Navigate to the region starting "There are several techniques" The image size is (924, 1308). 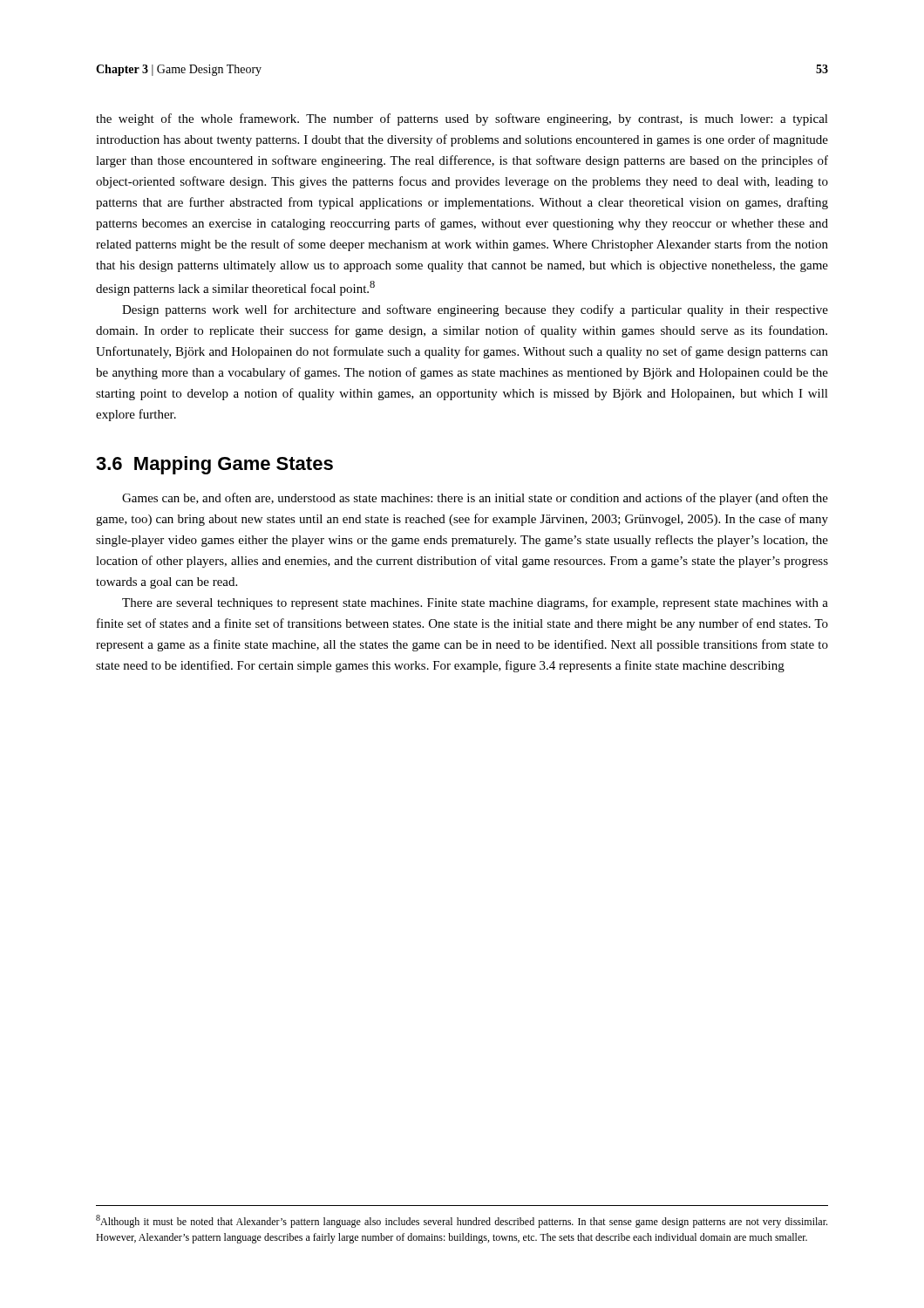coord(462,634)
